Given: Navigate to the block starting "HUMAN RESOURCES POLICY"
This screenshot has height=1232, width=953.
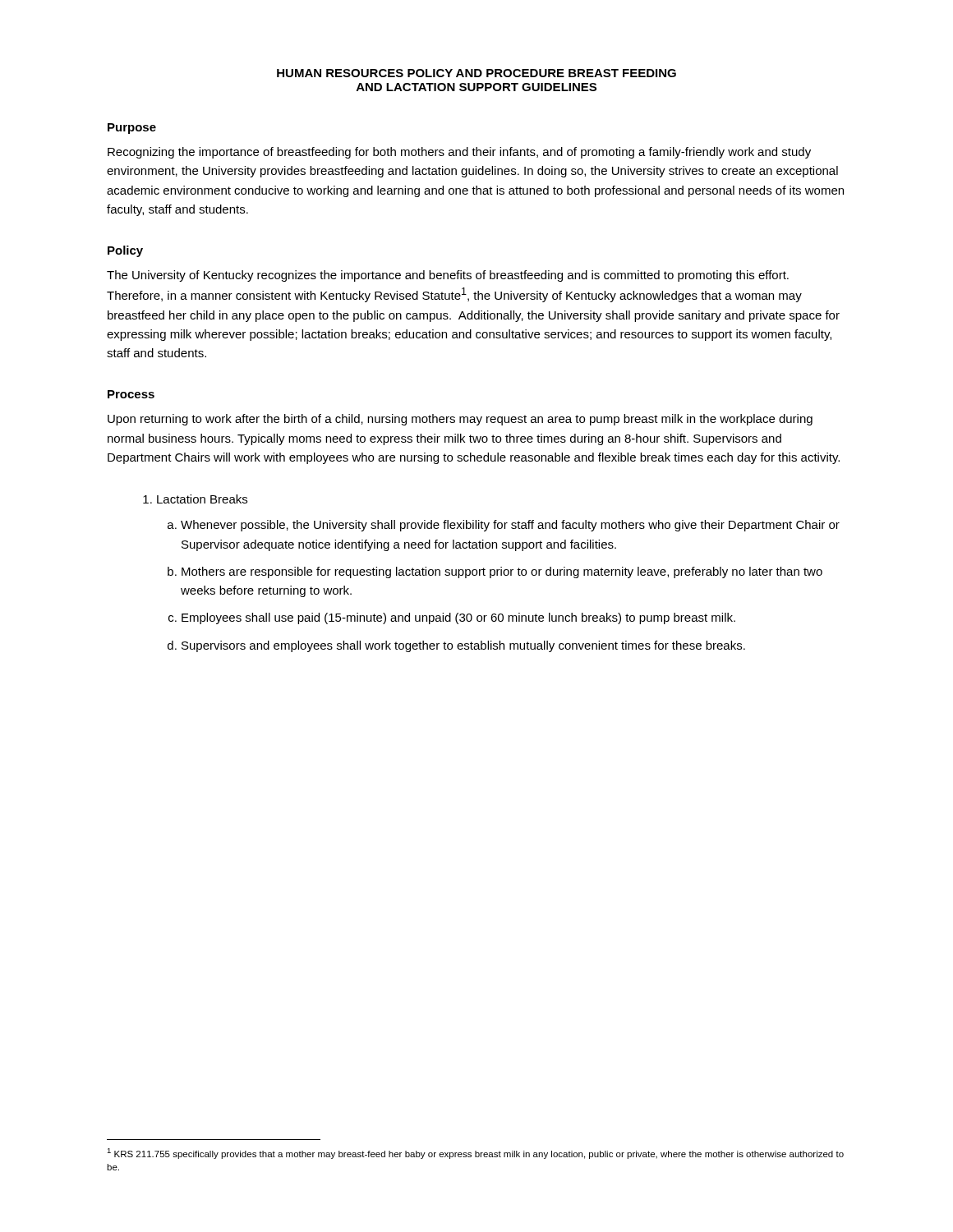Looking at the screenshot, I should 476,80.
